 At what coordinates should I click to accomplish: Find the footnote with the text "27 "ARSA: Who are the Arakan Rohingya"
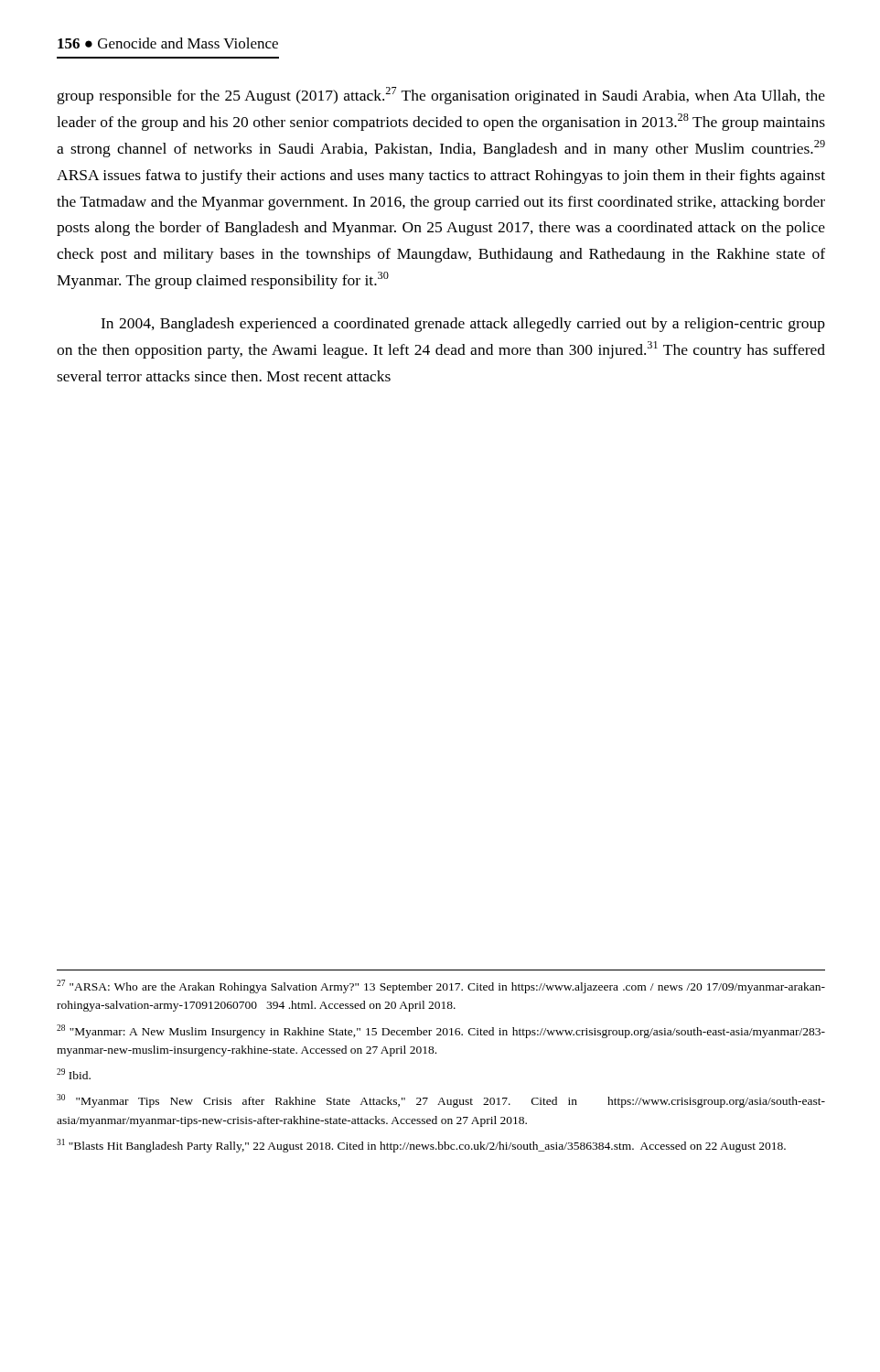[x=441, y=995]
